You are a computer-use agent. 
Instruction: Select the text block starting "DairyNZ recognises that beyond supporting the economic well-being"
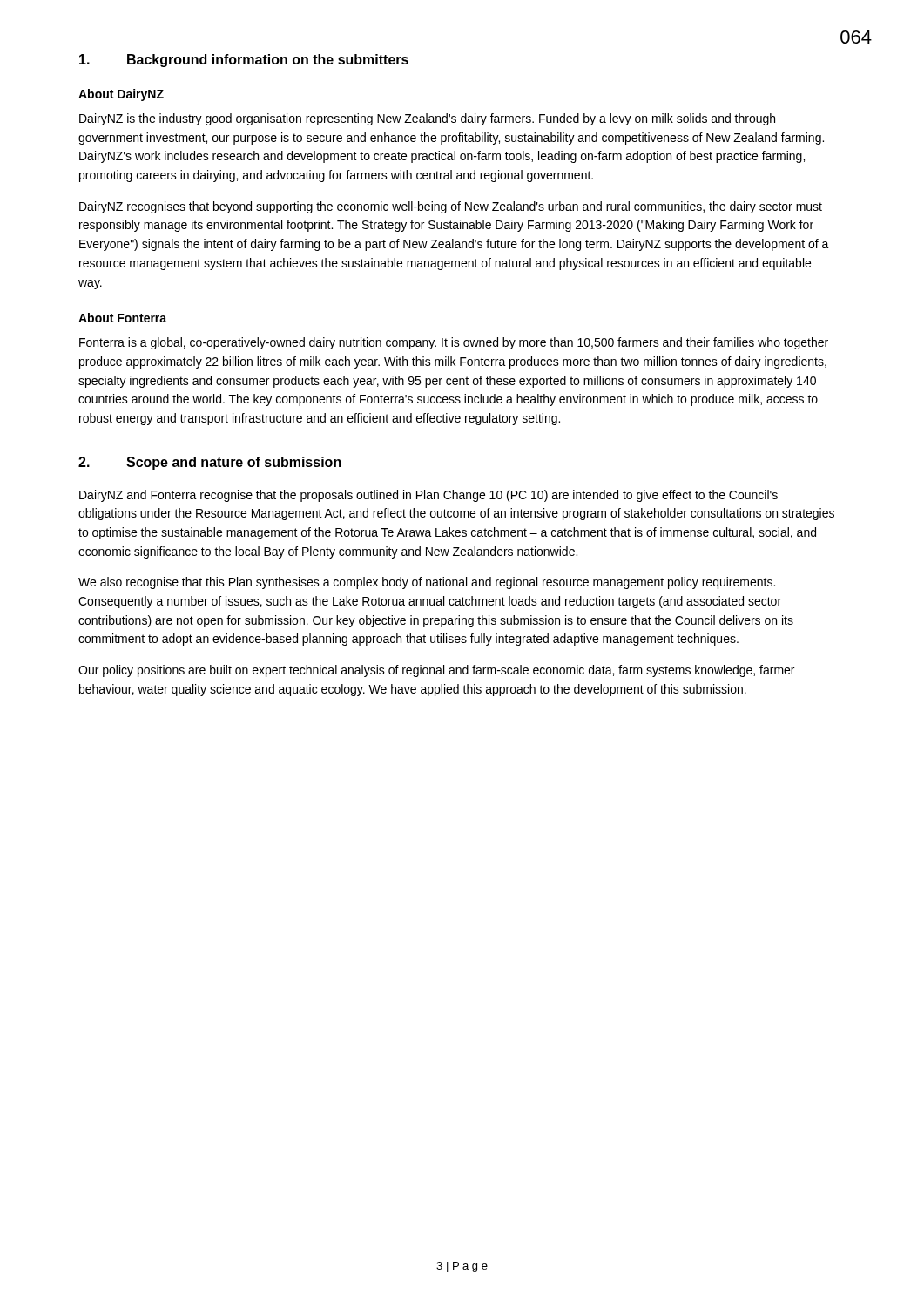coord(453,244)
